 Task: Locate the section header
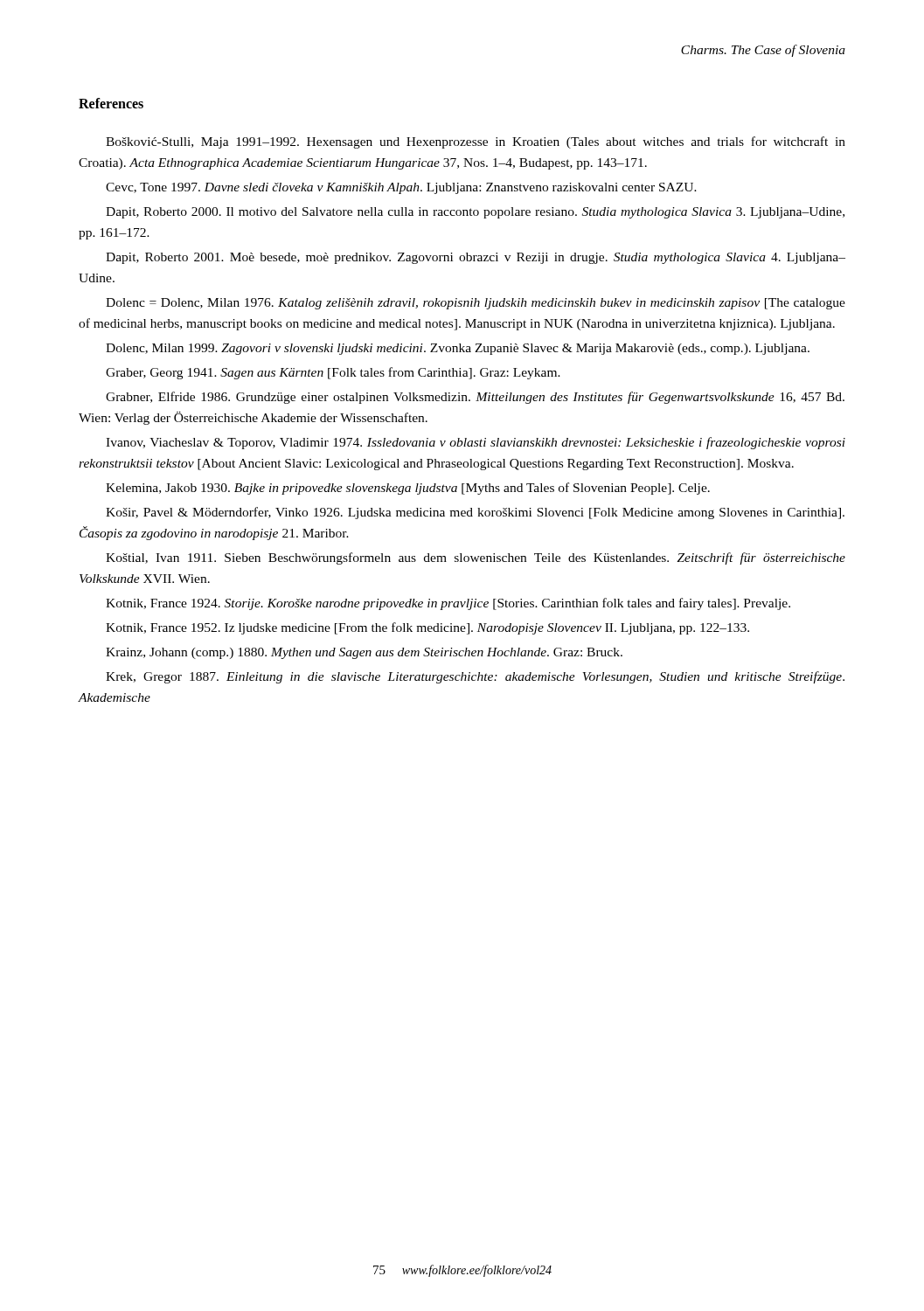click(x=111, y=104)
